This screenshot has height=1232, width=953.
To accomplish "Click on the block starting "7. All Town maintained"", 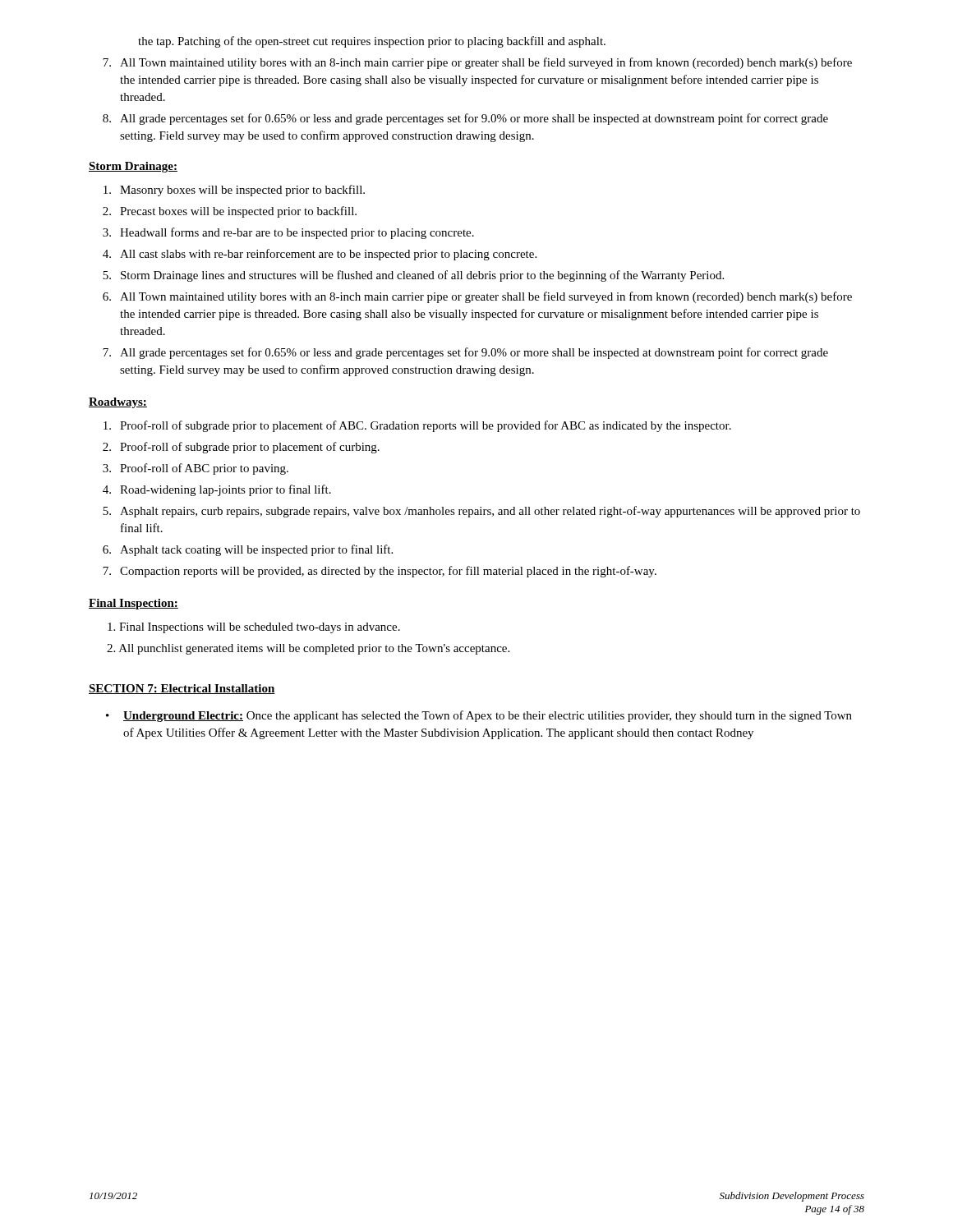I will [x=476, y=80].
